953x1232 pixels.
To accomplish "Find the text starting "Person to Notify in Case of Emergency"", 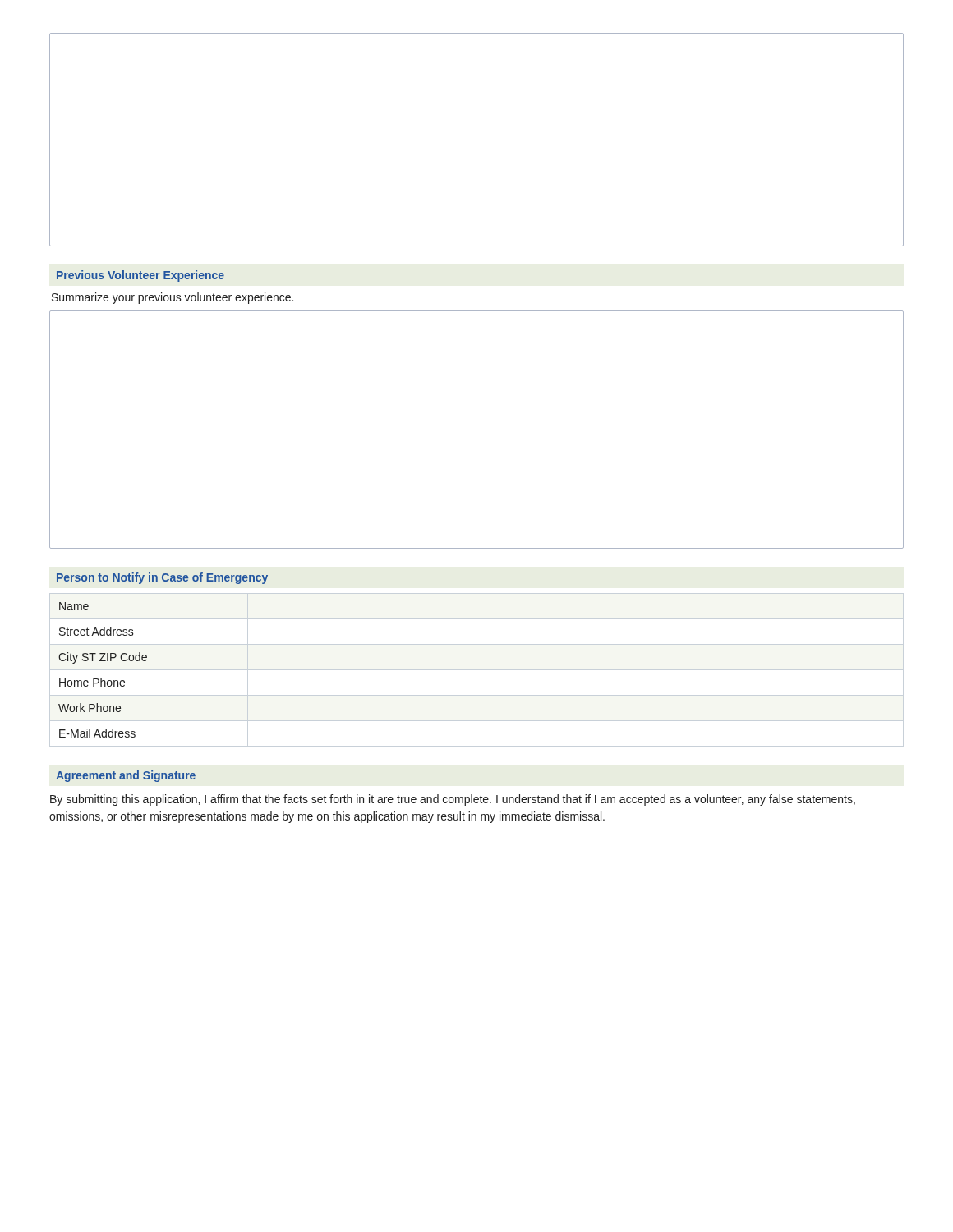I will coord(162,577).
